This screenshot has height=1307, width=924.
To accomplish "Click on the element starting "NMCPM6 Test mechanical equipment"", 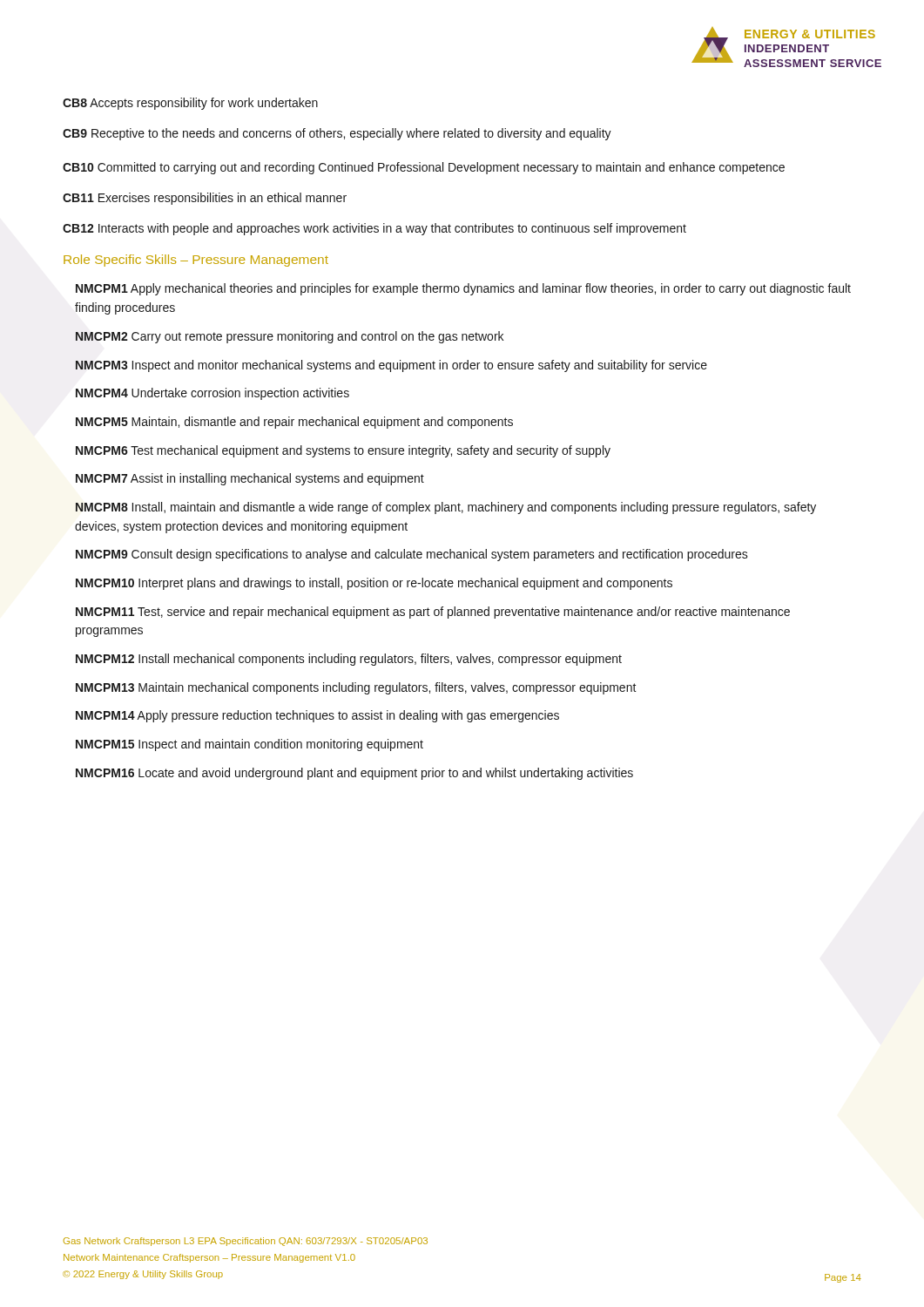I will (x=343, y=450).
